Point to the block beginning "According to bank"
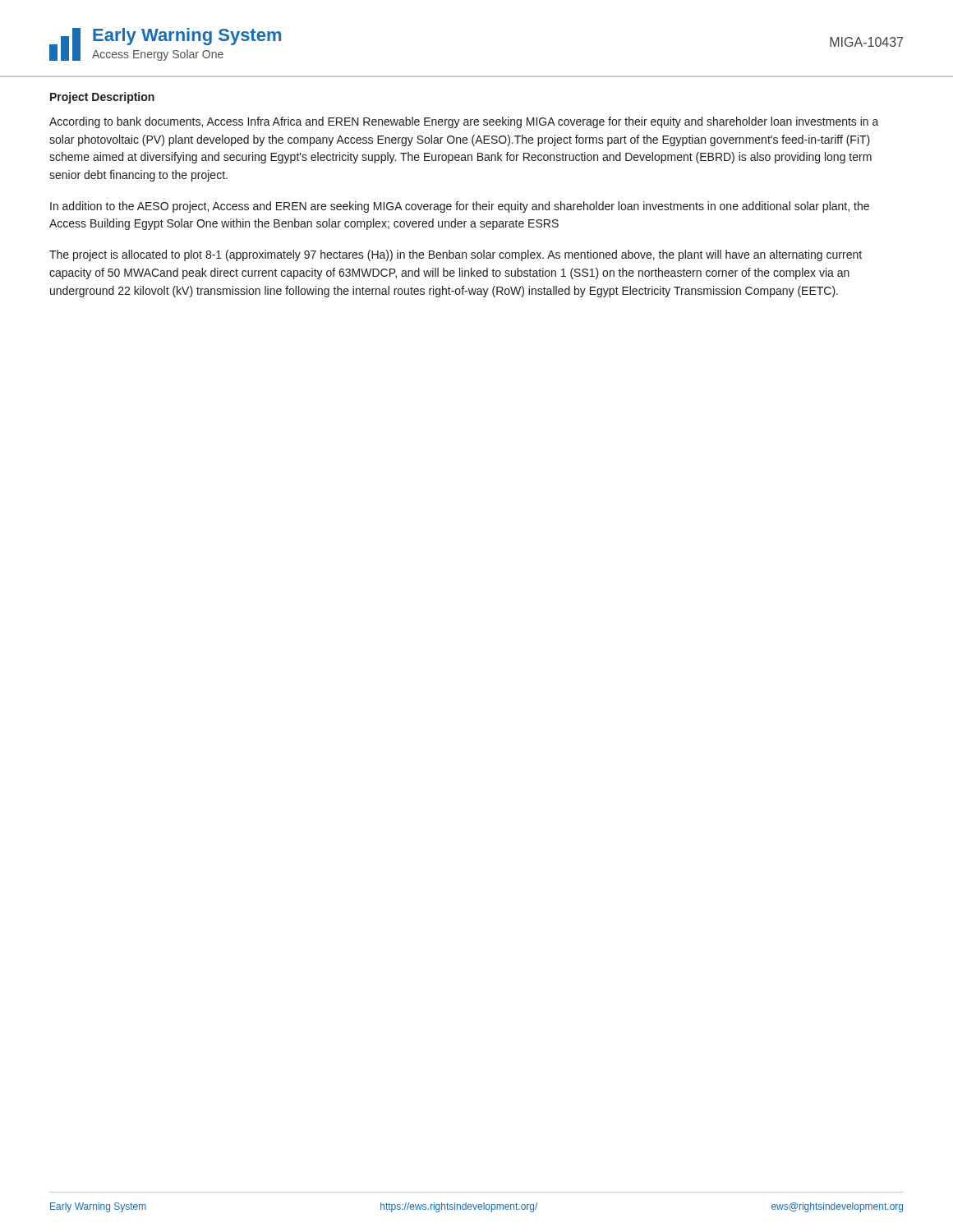 pyautogui.click(x=464, y=148)
